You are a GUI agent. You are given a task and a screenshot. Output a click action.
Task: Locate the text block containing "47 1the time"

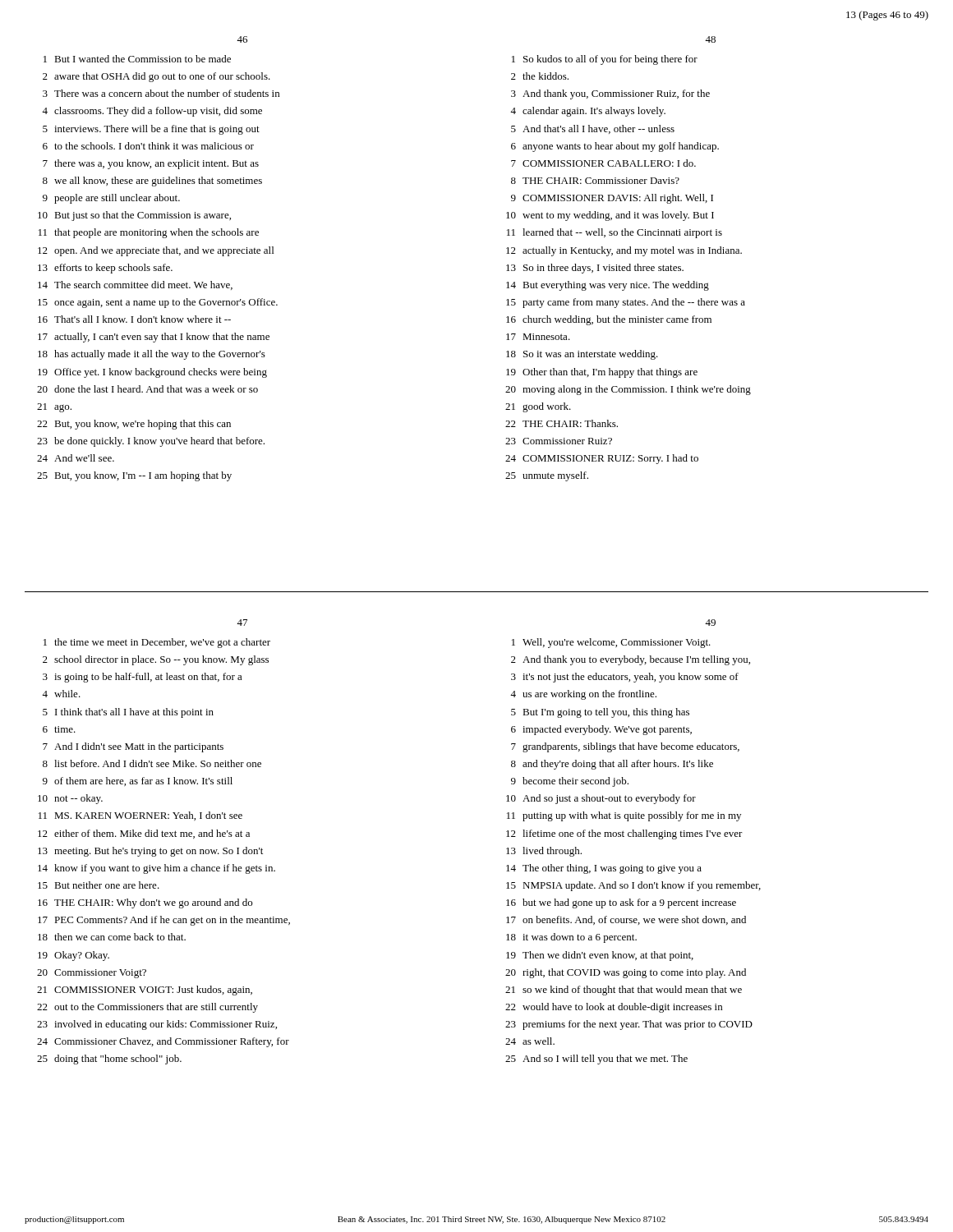pyautogui.click(x=242, y=842)
